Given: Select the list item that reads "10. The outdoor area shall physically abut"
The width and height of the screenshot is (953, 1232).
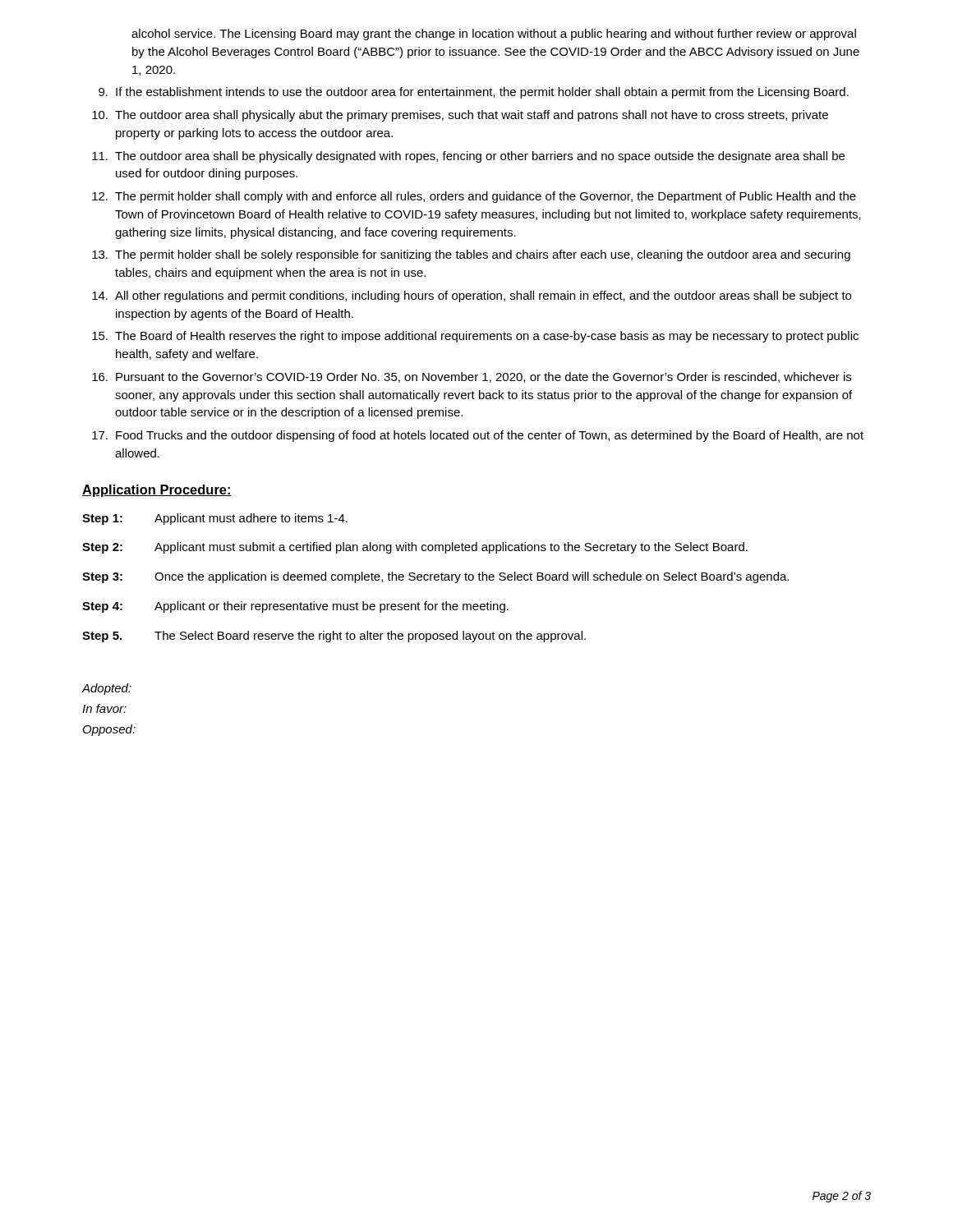Looking at the screenshot, I should [x=476, y=124].
